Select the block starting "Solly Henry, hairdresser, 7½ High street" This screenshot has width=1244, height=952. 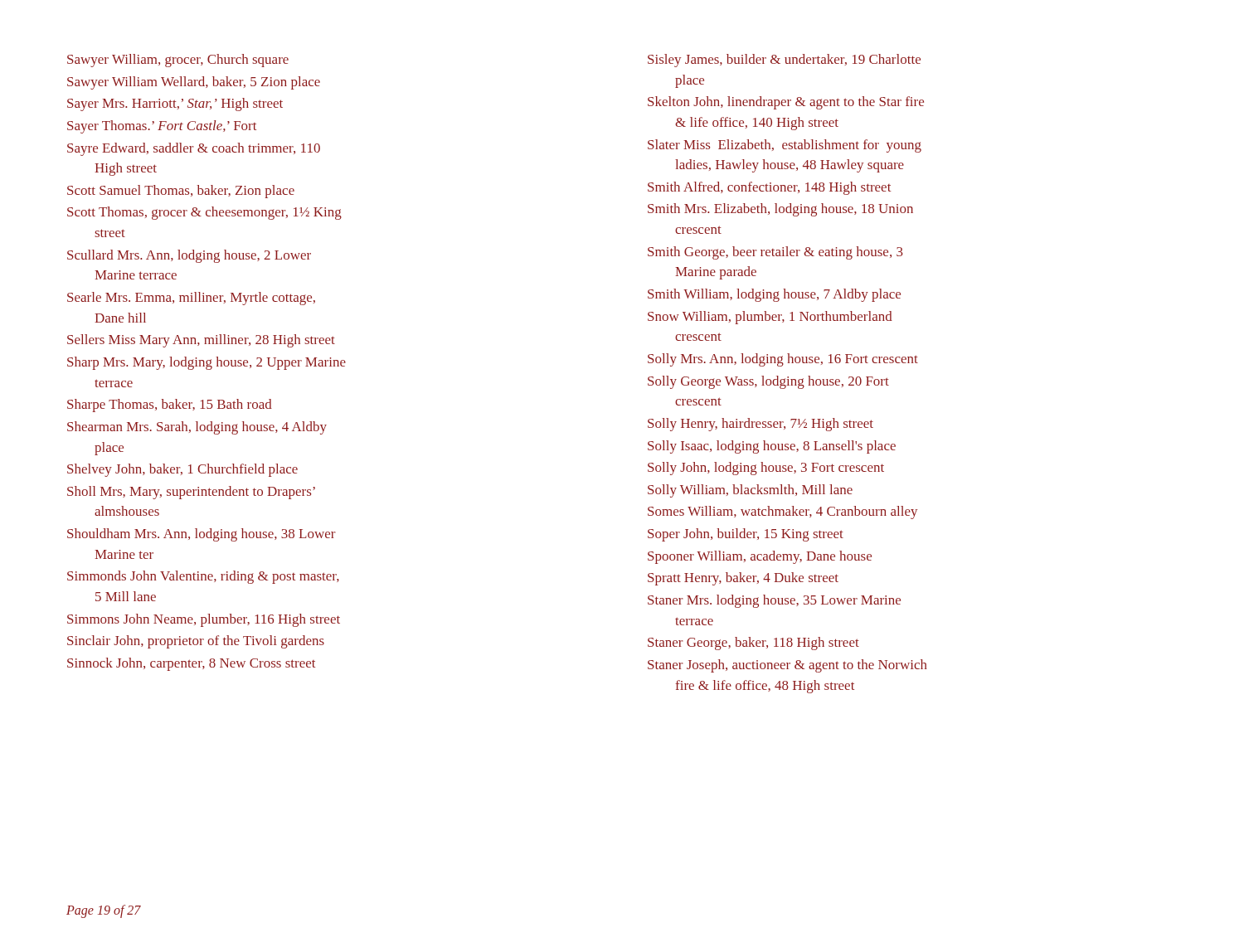click(760, 423)
